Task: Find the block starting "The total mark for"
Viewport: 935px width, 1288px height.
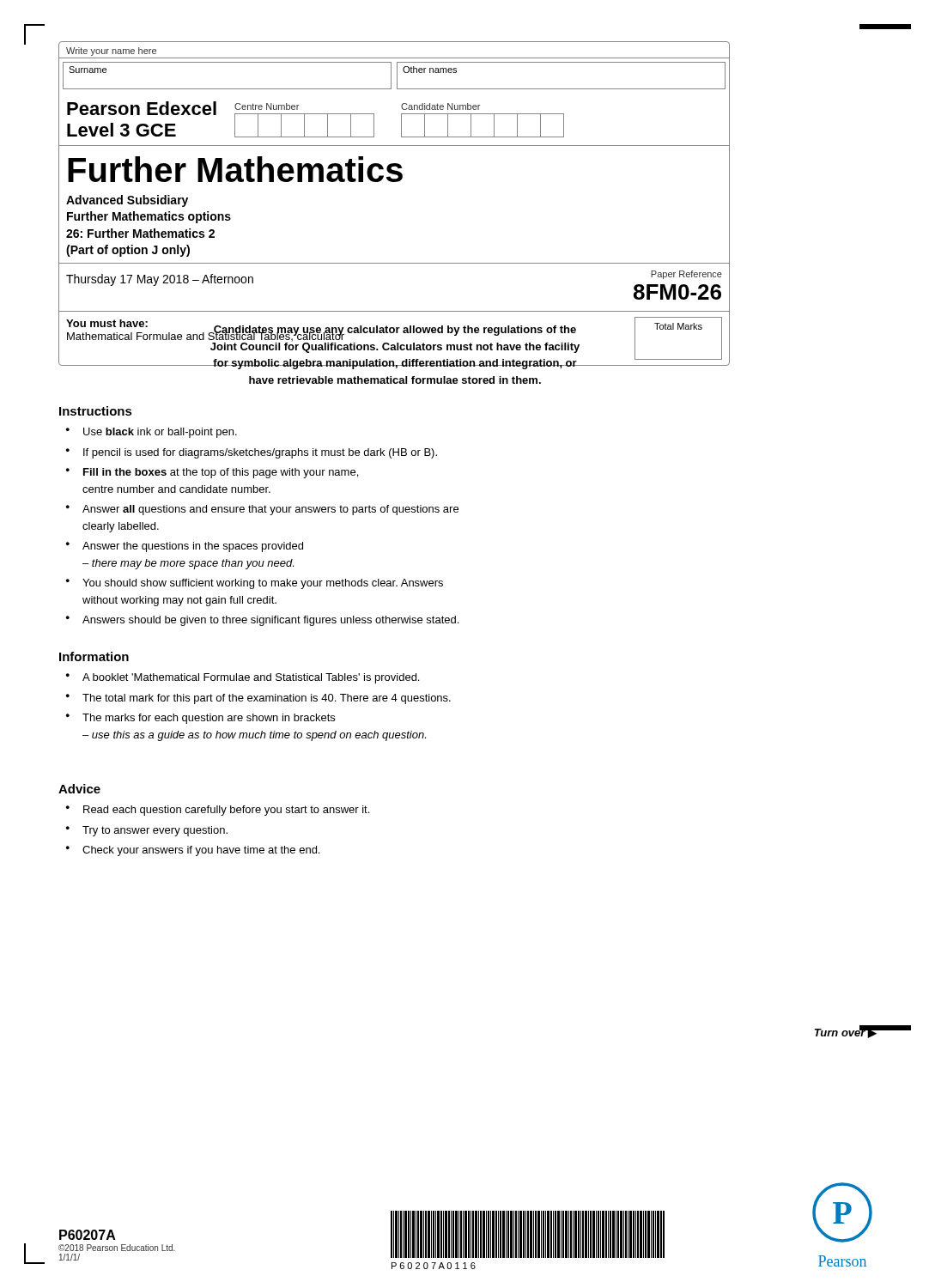Action: pyautogui.click(x=267, y=697)
